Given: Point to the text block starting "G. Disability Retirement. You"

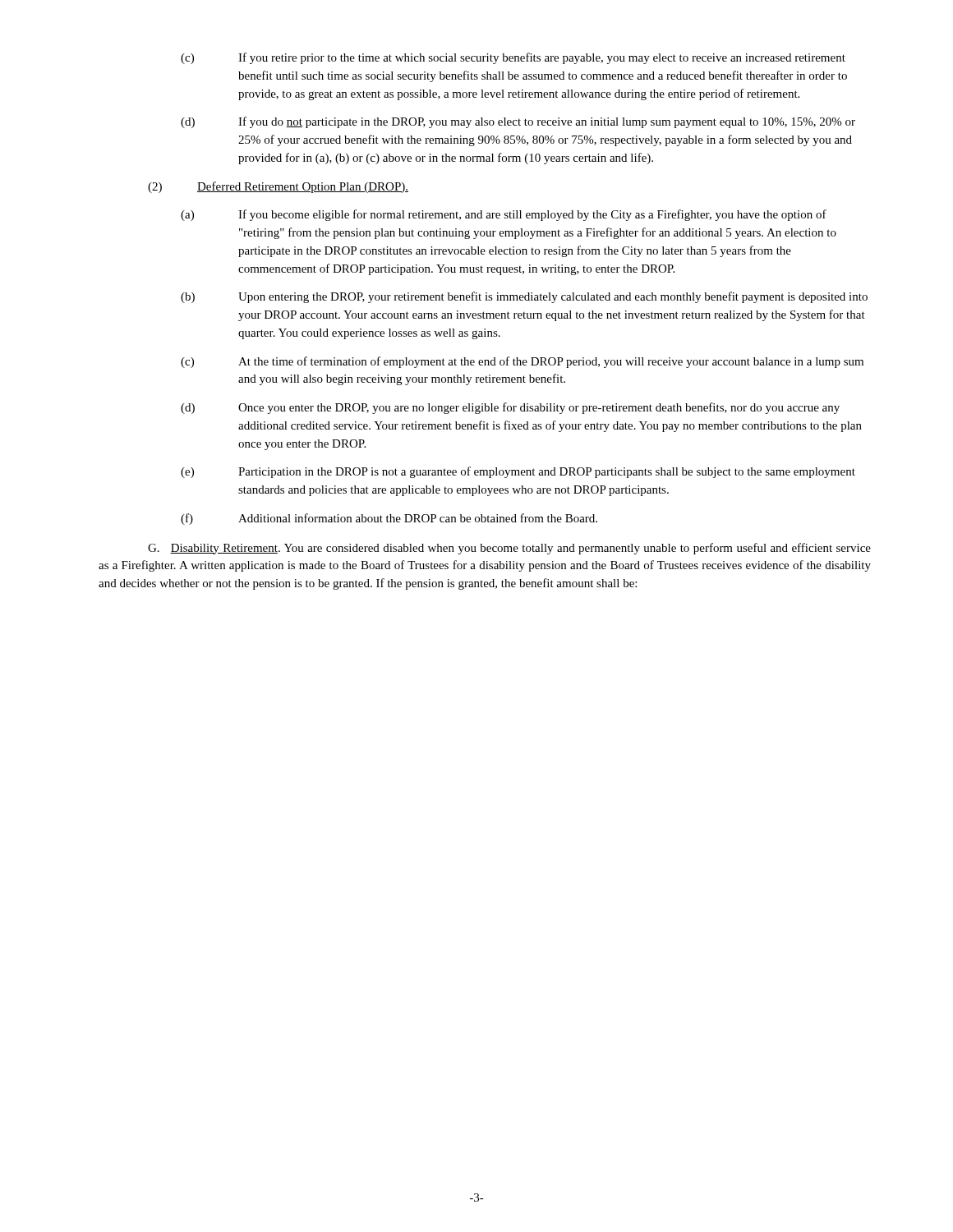Looking at the screenshot, I should point(485,565).
